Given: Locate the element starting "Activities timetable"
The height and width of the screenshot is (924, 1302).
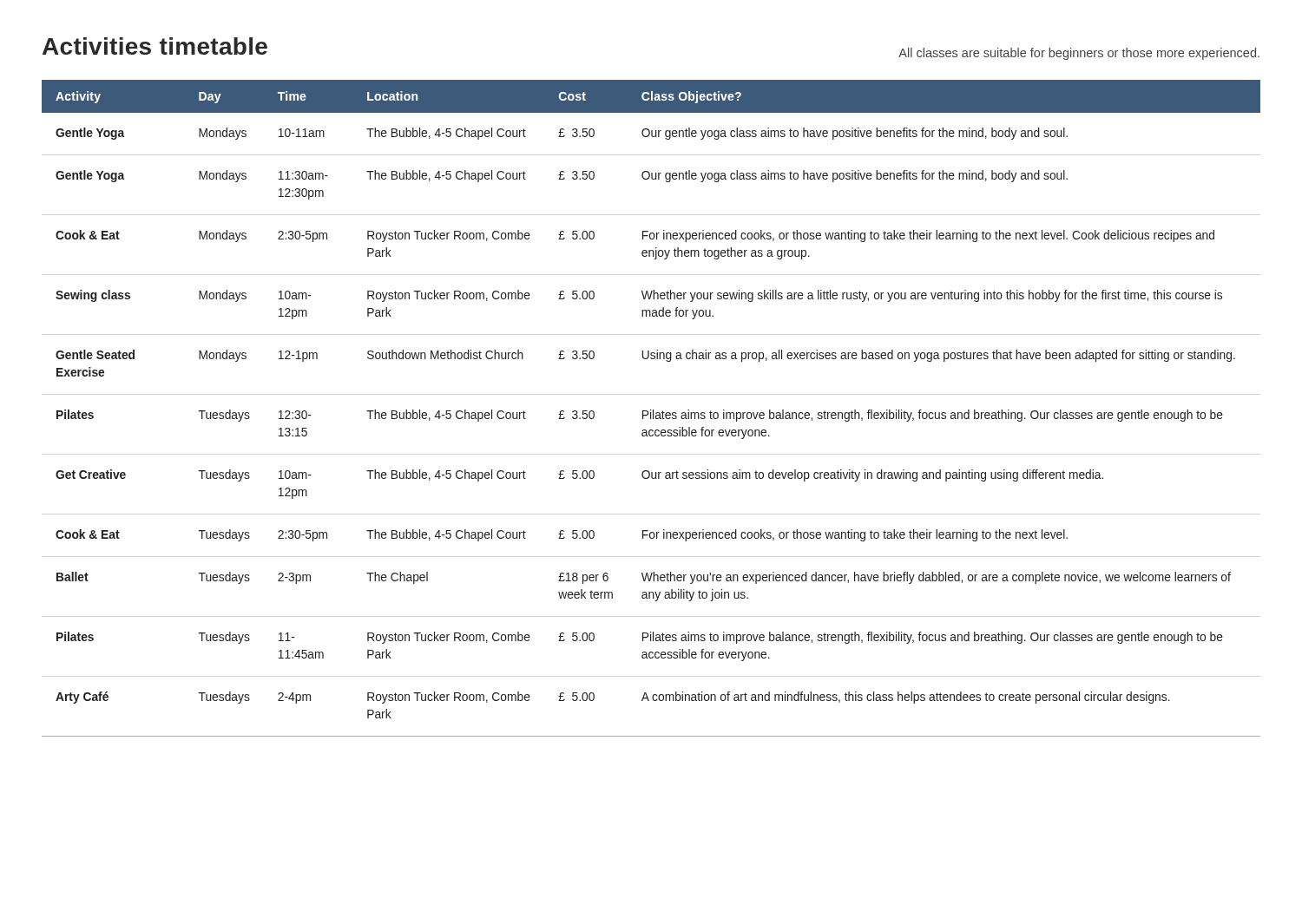Looking at the screenshot, I should (155, 46).
